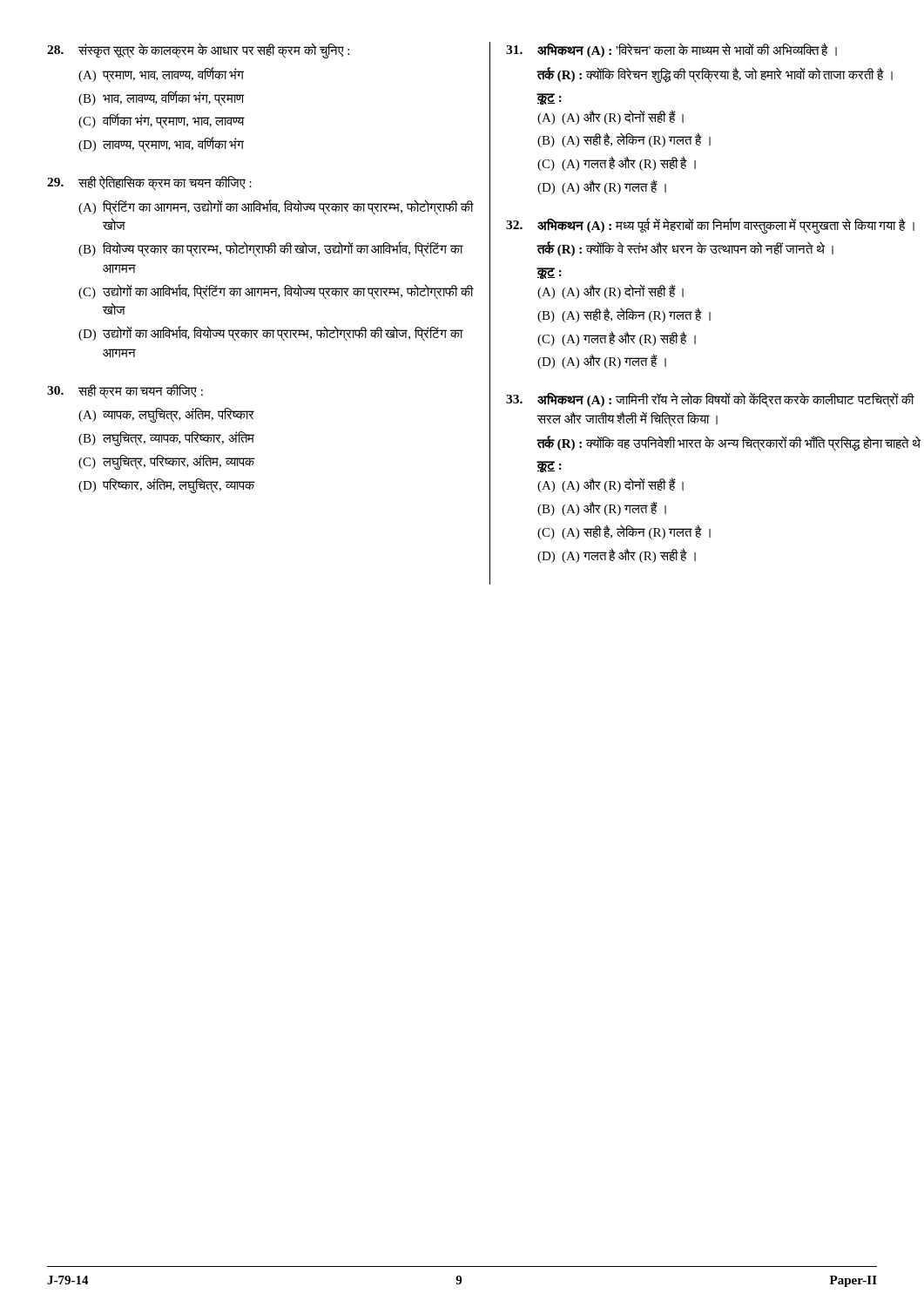Locate the list item that reads "29. सही ऐतिहासिक"

click(x=149, y=183)
